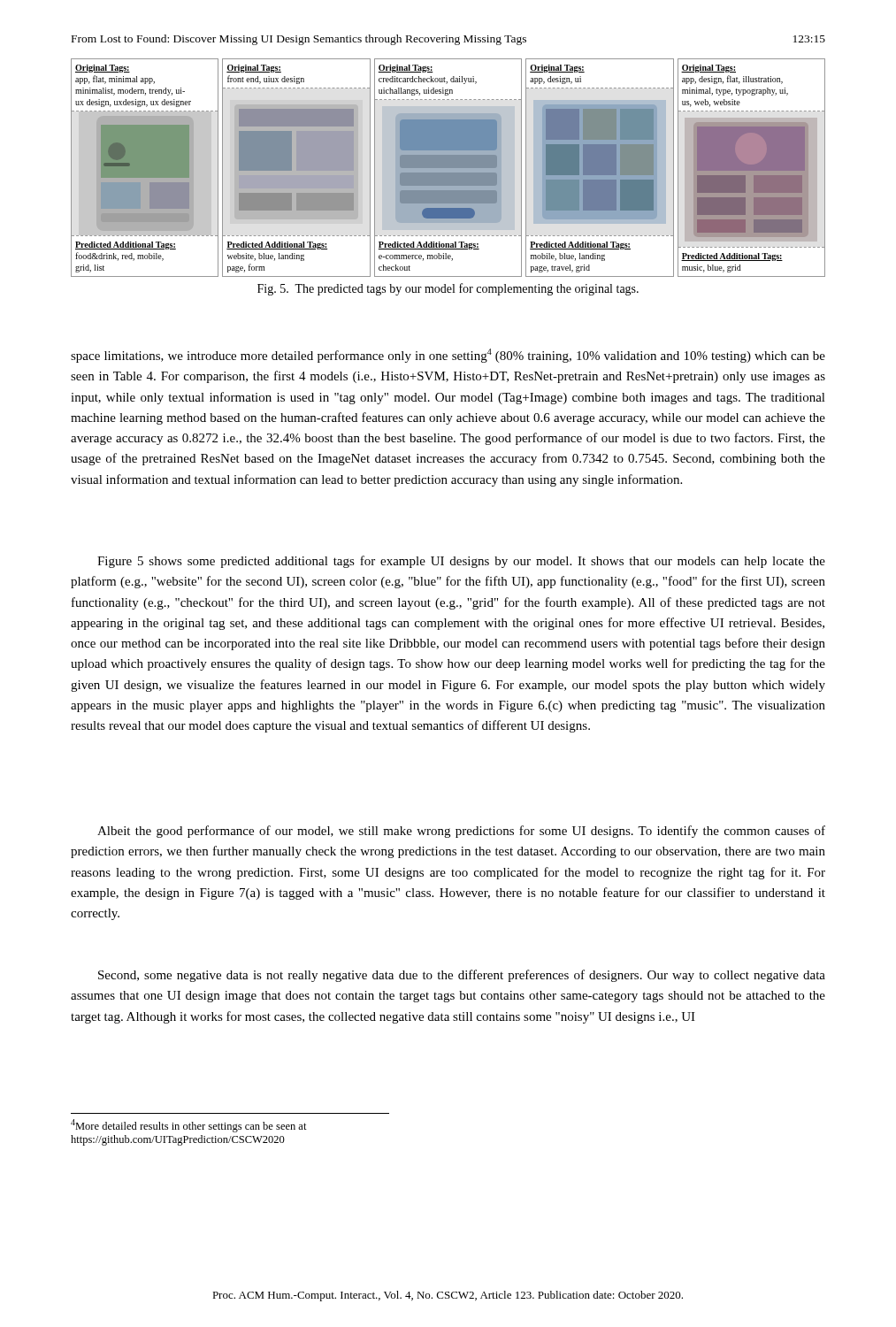The image size is (896, 1327).
Task: Locate the block of text that opens with "space limitations, we"
Action: pos(448,417)
